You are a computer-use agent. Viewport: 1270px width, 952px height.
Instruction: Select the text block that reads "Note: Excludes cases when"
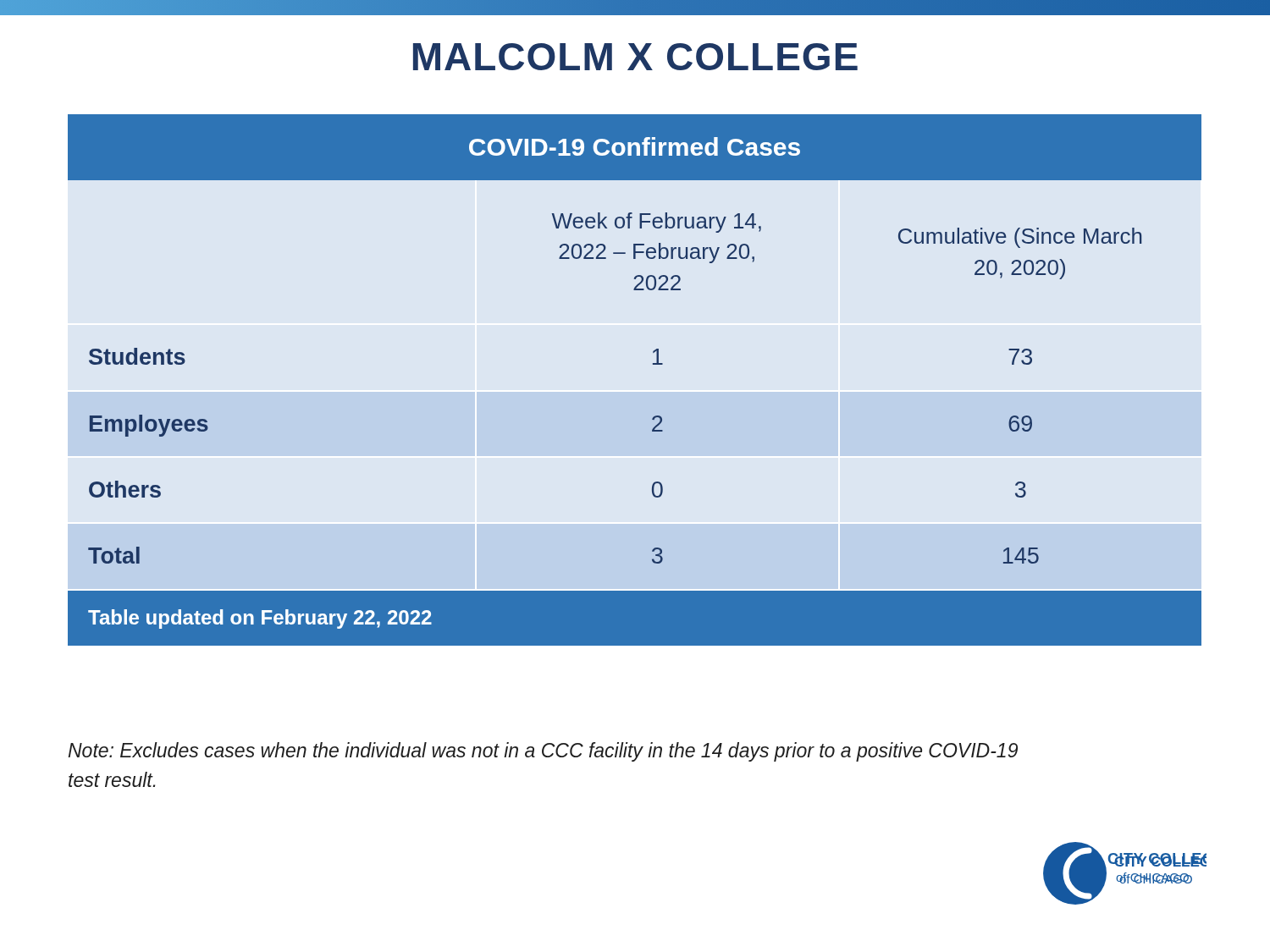(543, 765)
